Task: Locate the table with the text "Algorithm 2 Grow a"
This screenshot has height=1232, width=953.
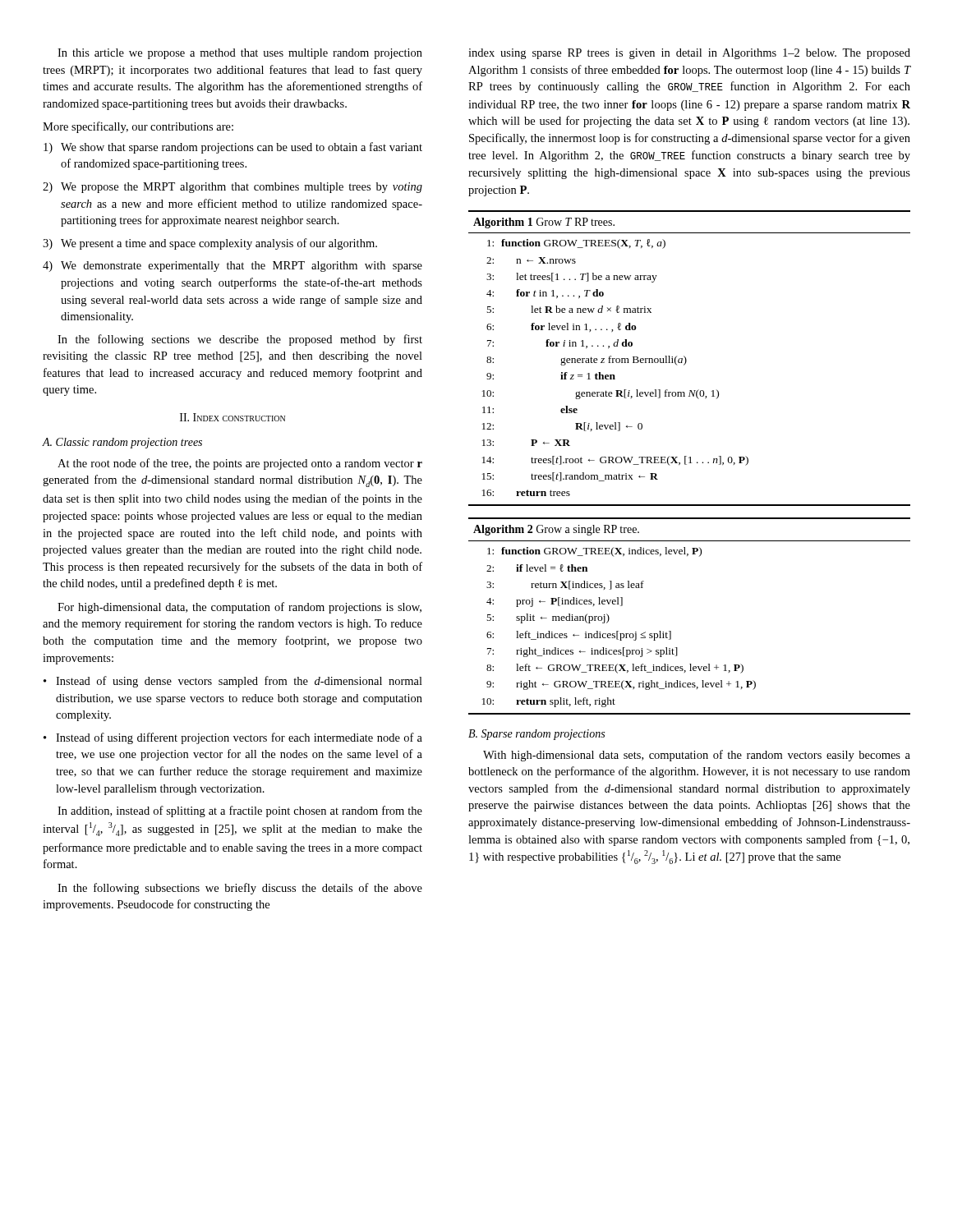Action: click(x=689, y=616)
